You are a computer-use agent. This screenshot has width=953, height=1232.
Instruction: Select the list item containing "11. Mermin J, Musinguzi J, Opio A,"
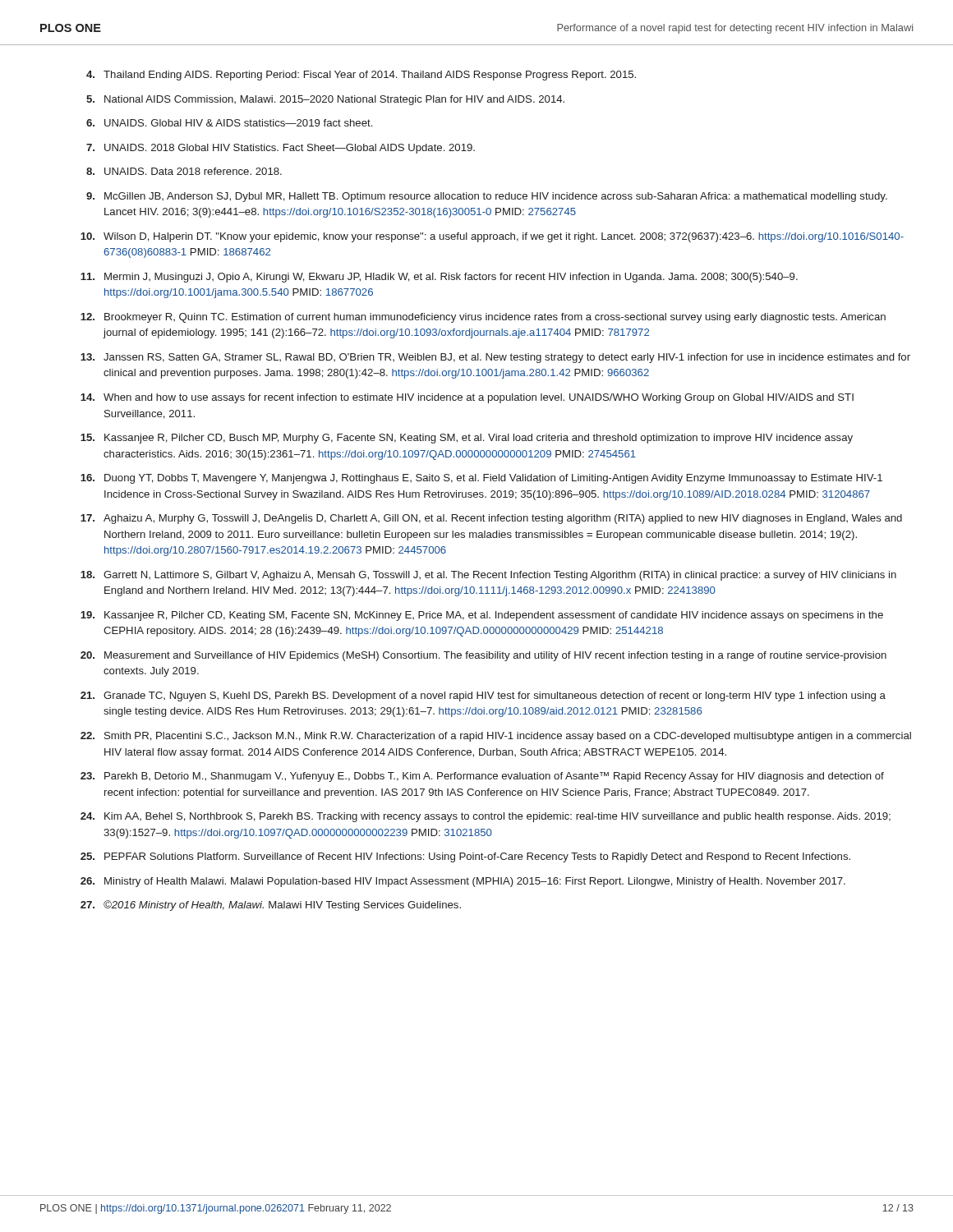tap(490, 284)
